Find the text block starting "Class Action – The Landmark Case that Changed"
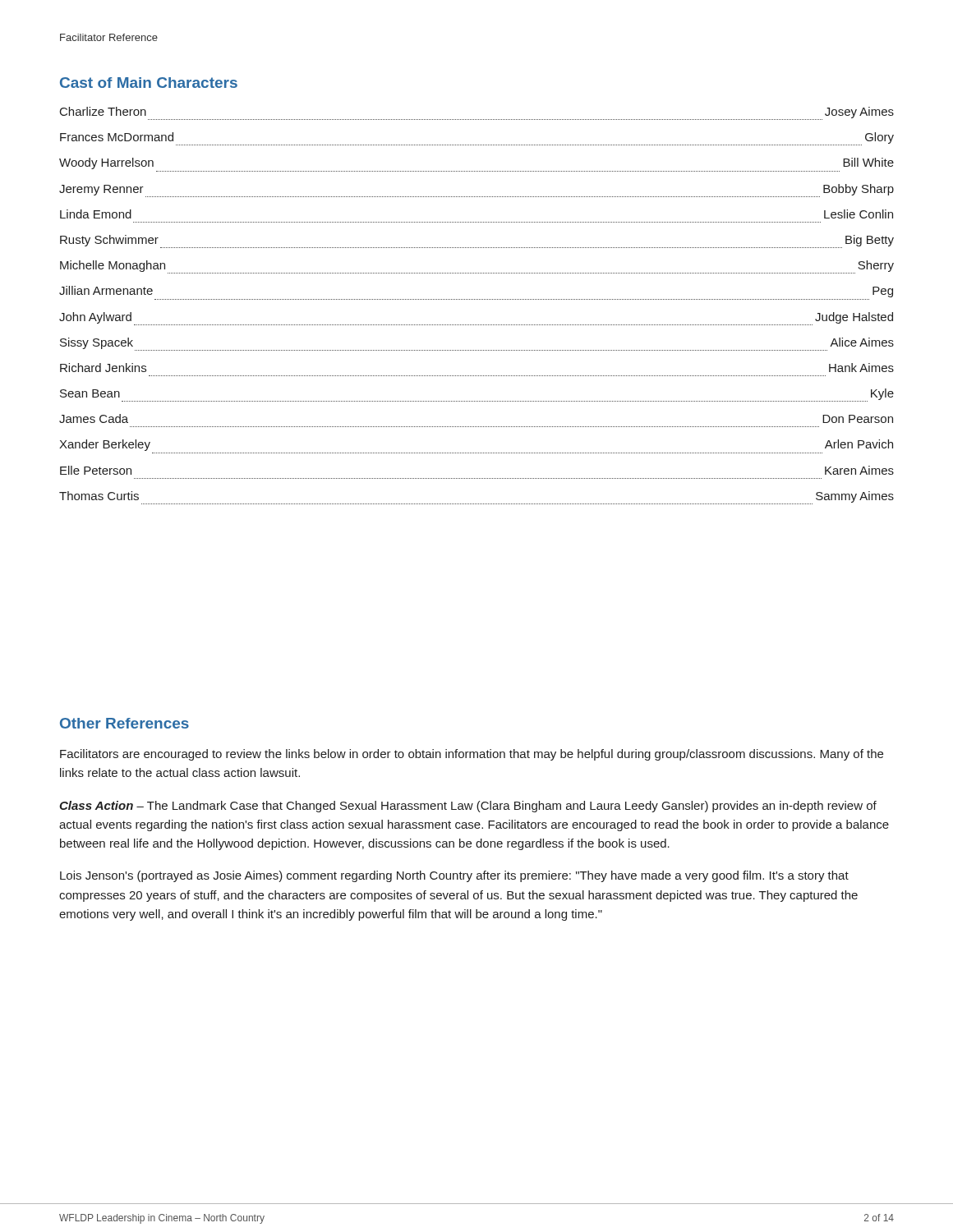Screen dimensions: 1232x953 click(x=476, y=824)
